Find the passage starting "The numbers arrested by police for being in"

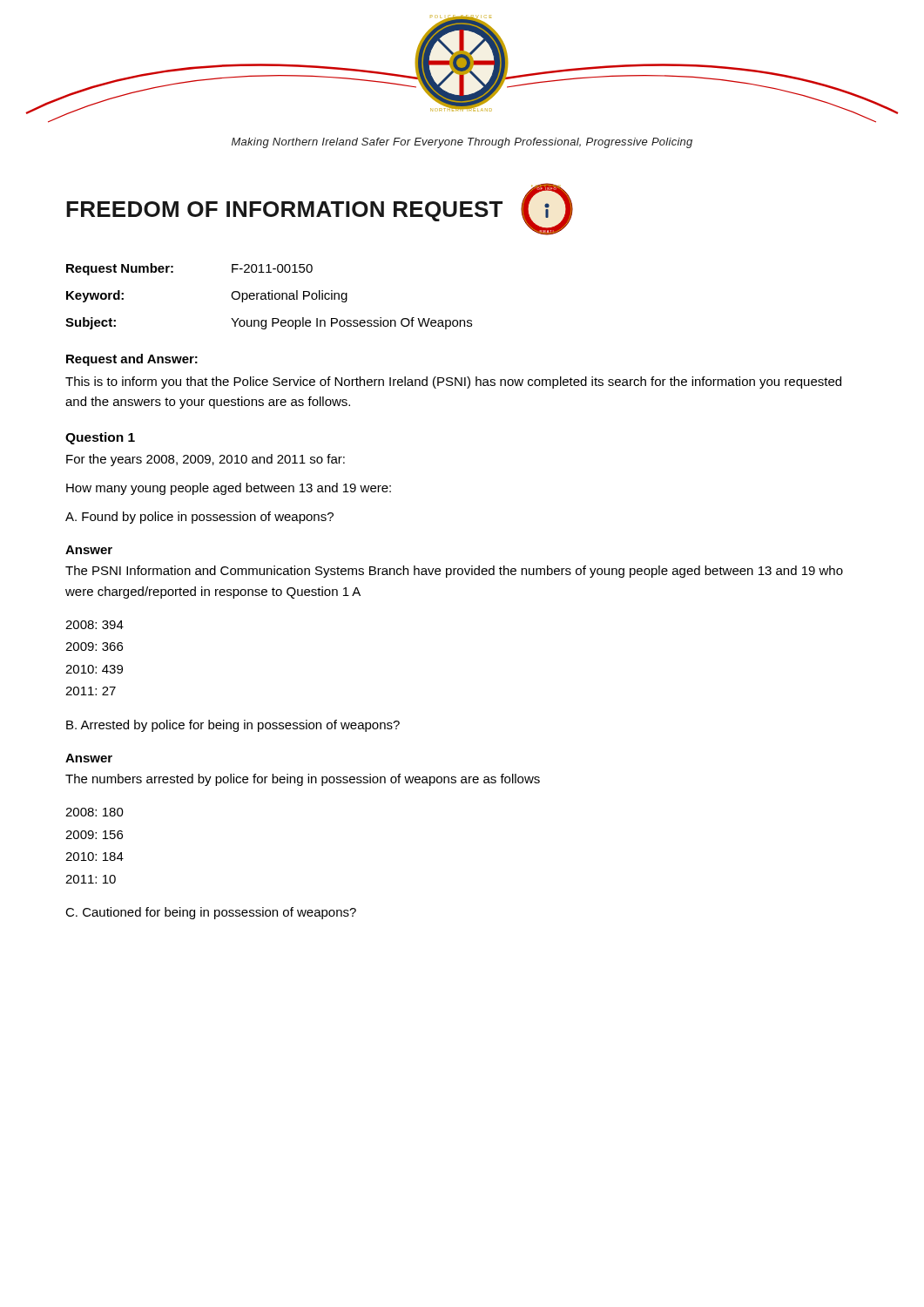[x=303, y=779]
